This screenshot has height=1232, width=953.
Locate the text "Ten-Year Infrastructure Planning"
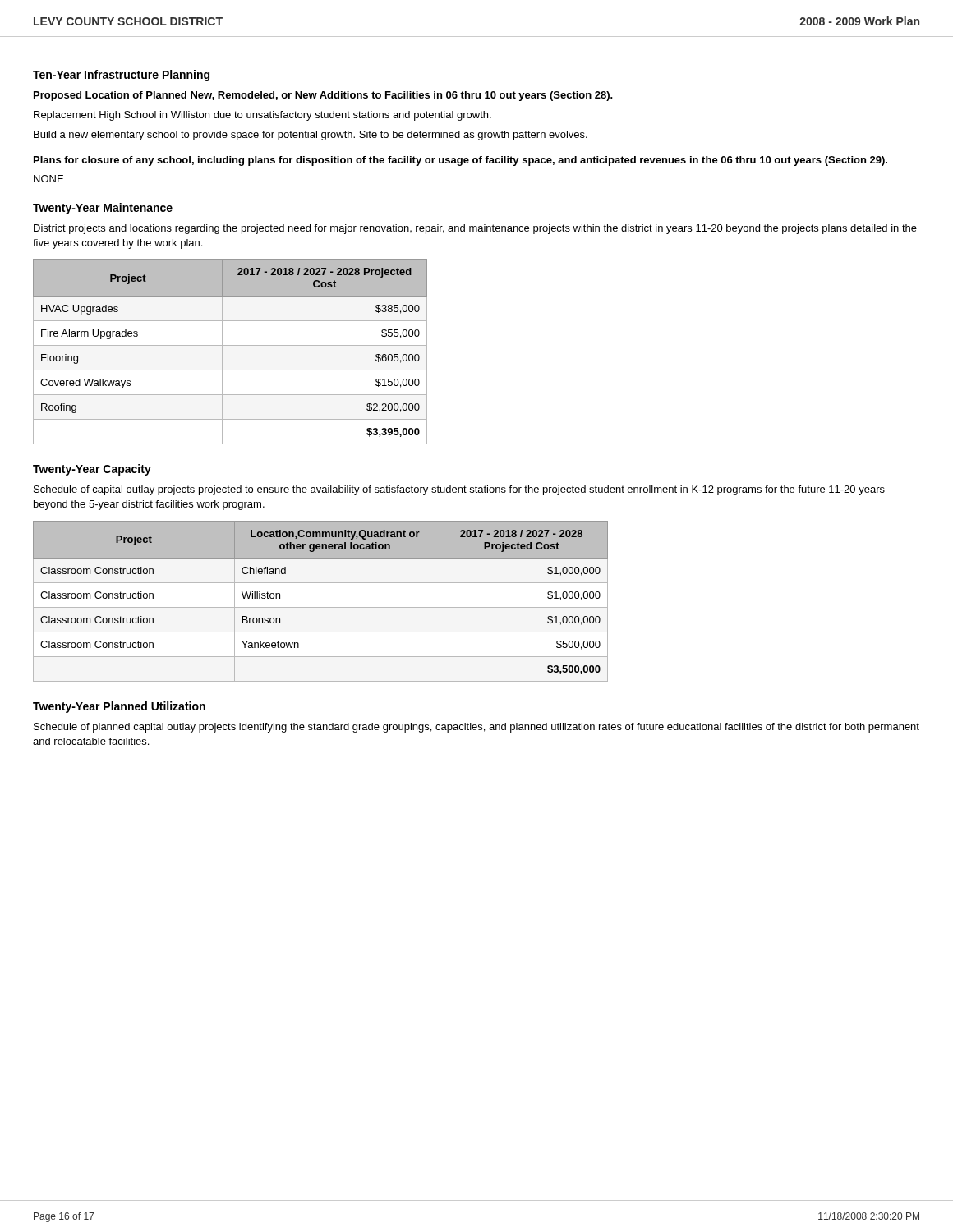[122, 75]
